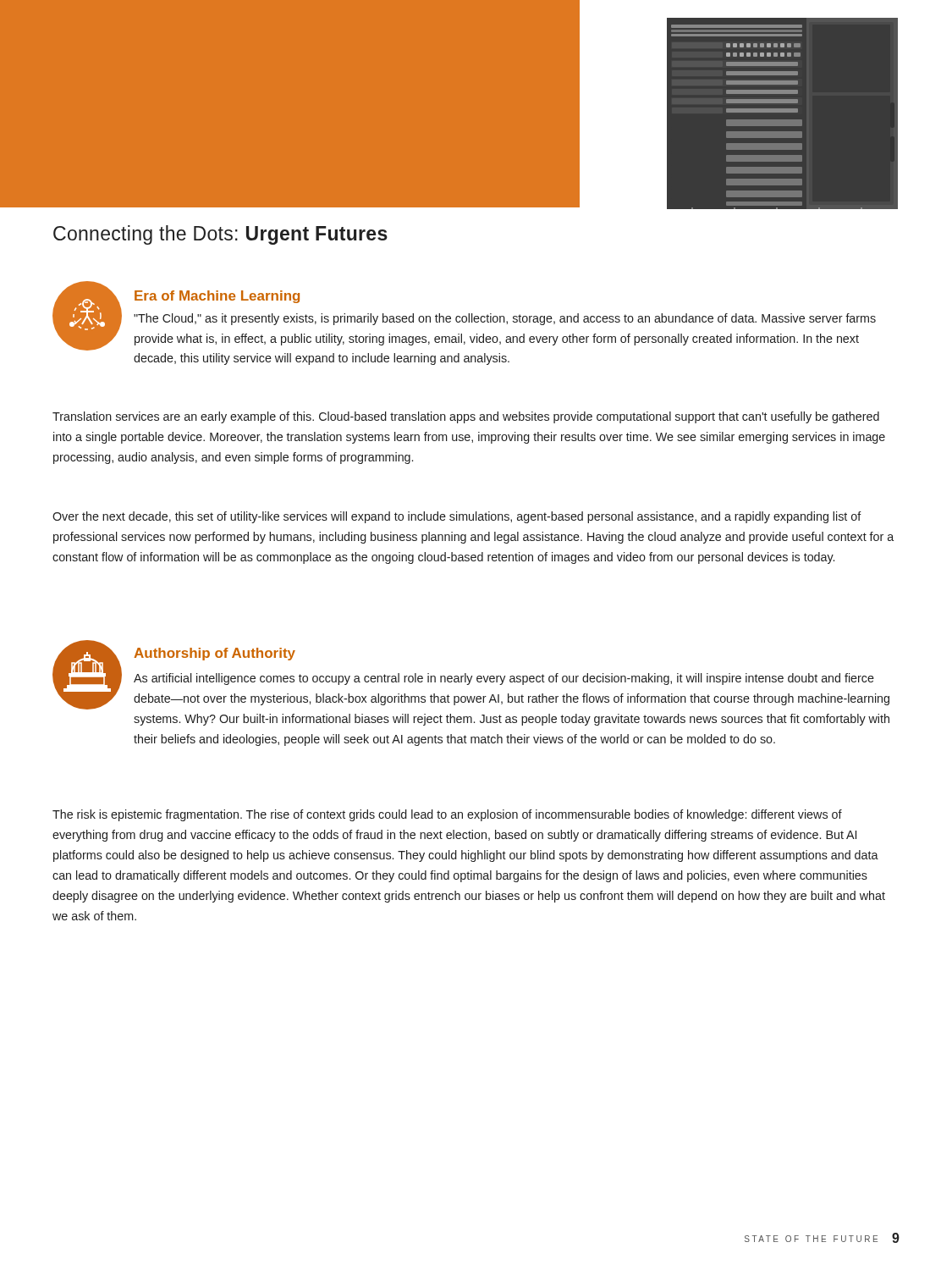Screen dimensions: 1270x952
Task: Find the element starting "Over the next decade, this set"
Action: point(473,537)
